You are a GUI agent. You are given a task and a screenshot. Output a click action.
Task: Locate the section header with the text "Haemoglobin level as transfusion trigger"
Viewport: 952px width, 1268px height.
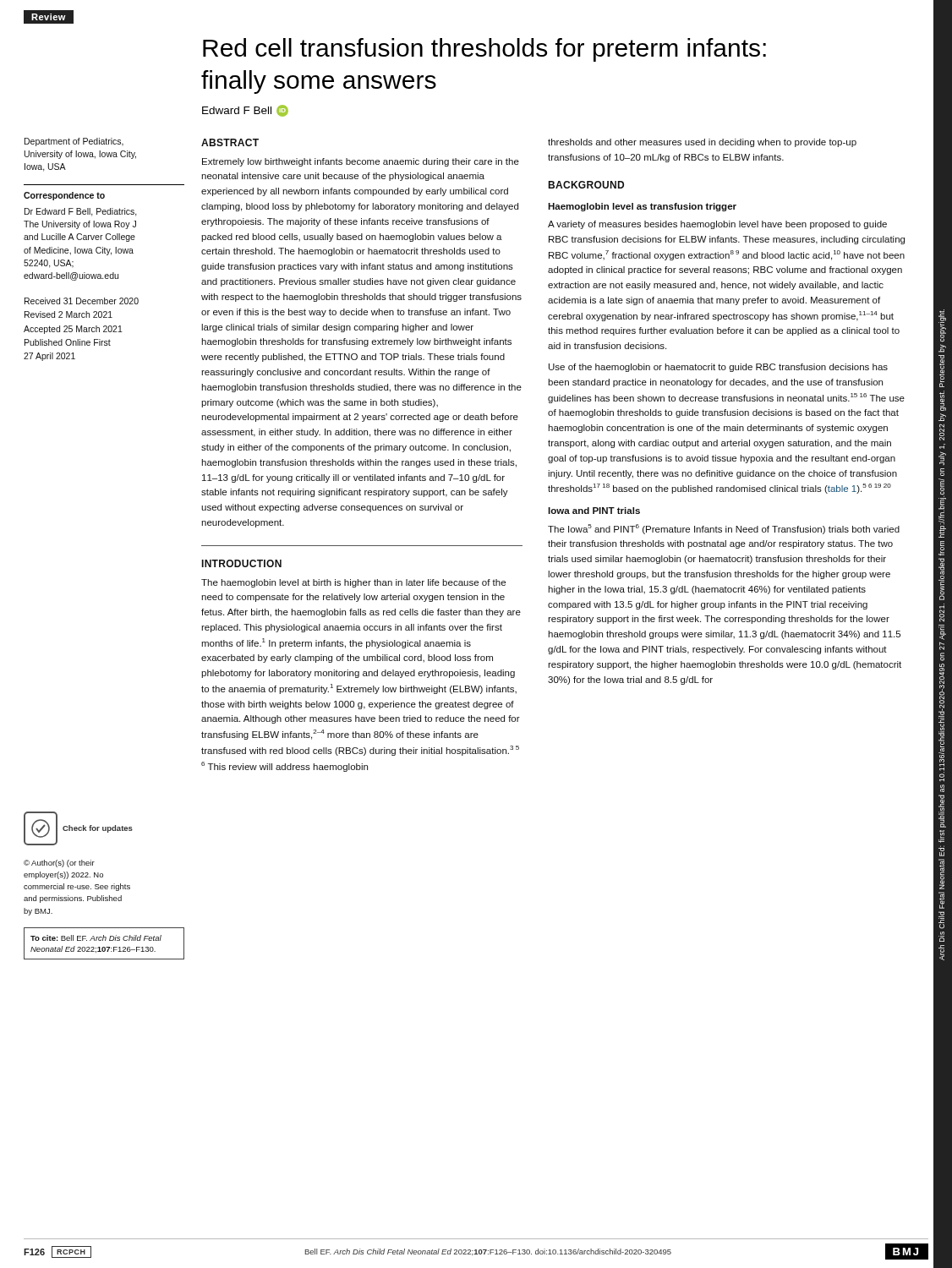pos(642,206)
